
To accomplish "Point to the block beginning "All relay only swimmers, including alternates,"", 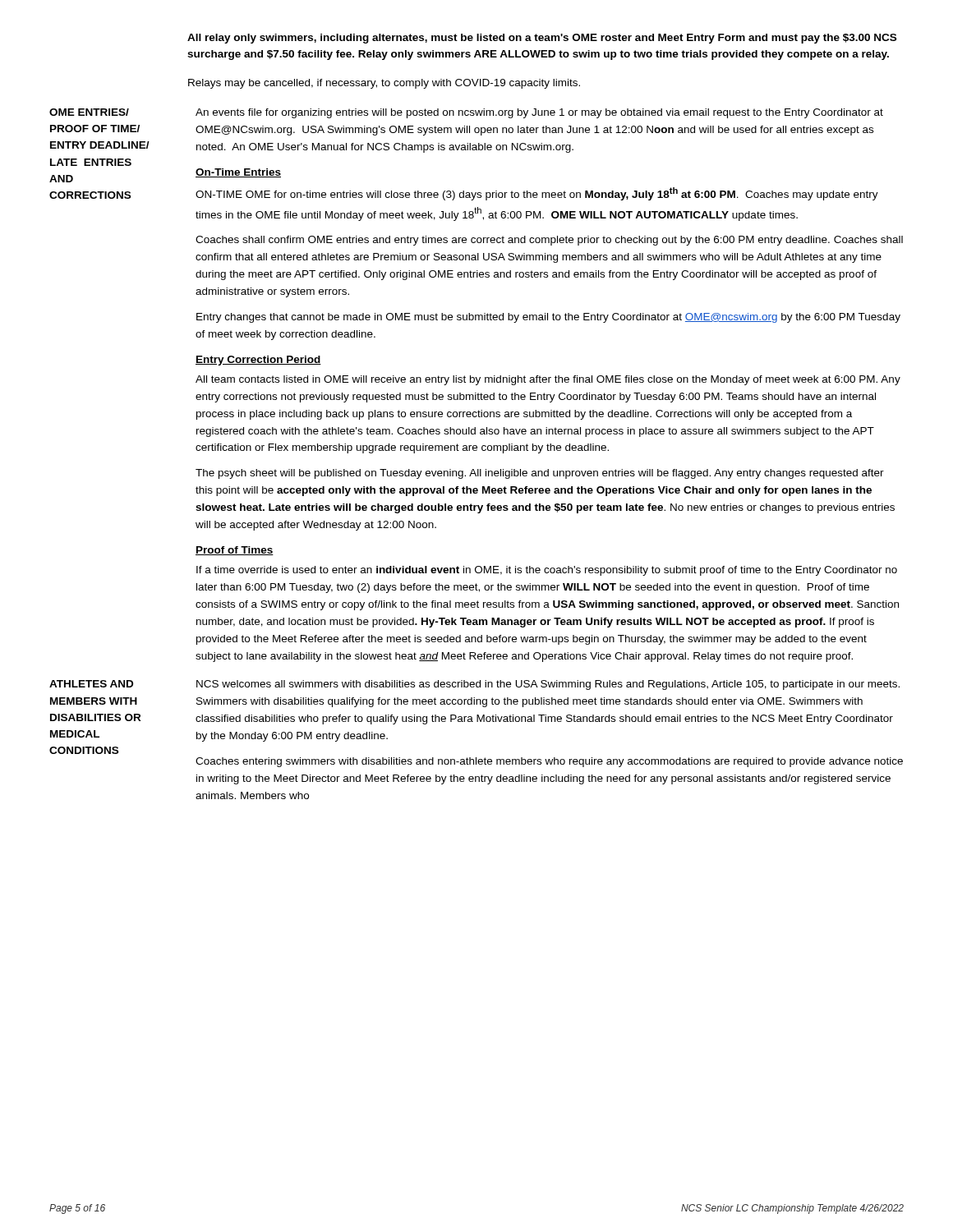I will [x=542, y=46].
